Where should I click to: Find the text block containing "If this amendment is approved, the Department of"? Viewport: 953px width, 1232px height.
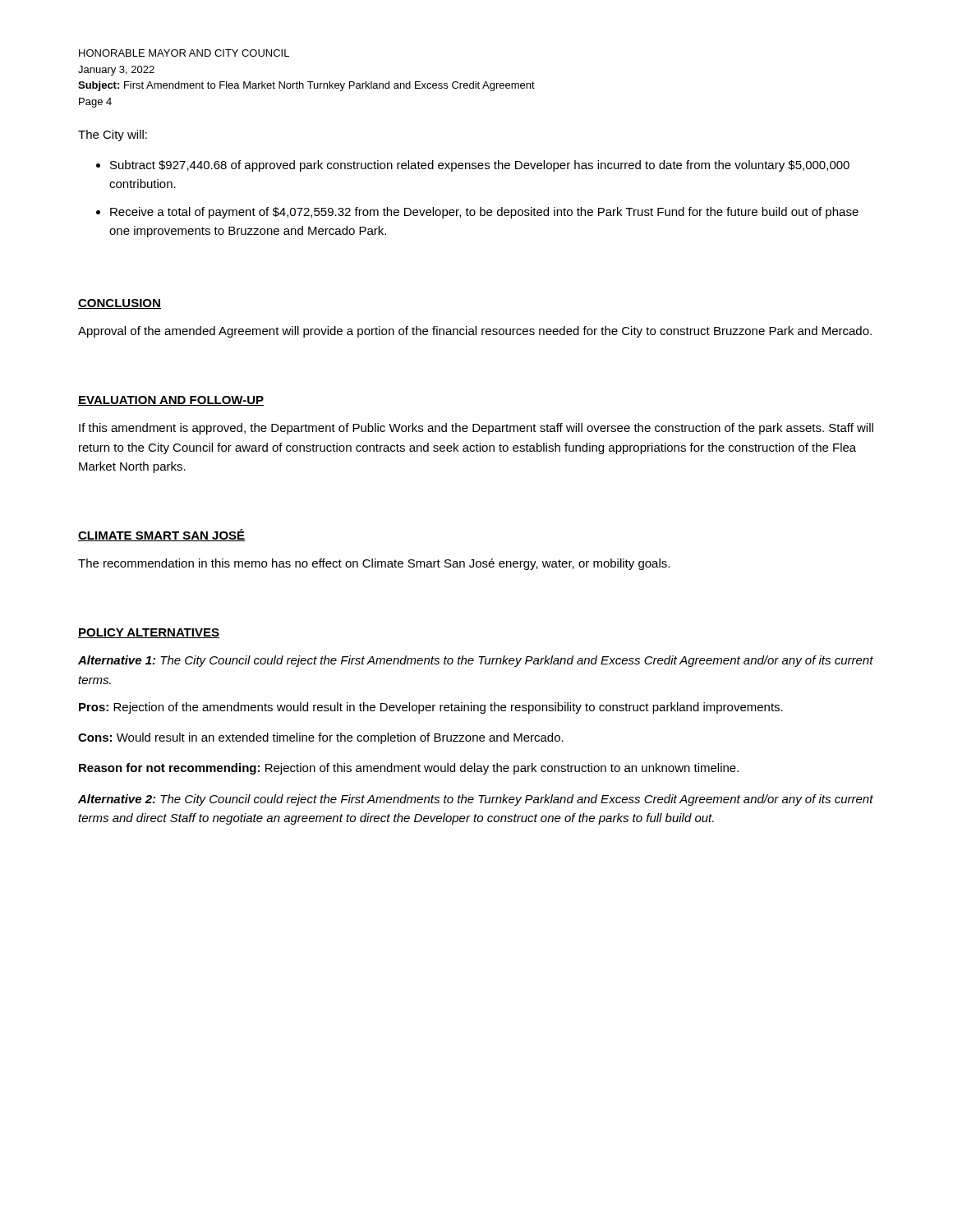click(476, 447)
